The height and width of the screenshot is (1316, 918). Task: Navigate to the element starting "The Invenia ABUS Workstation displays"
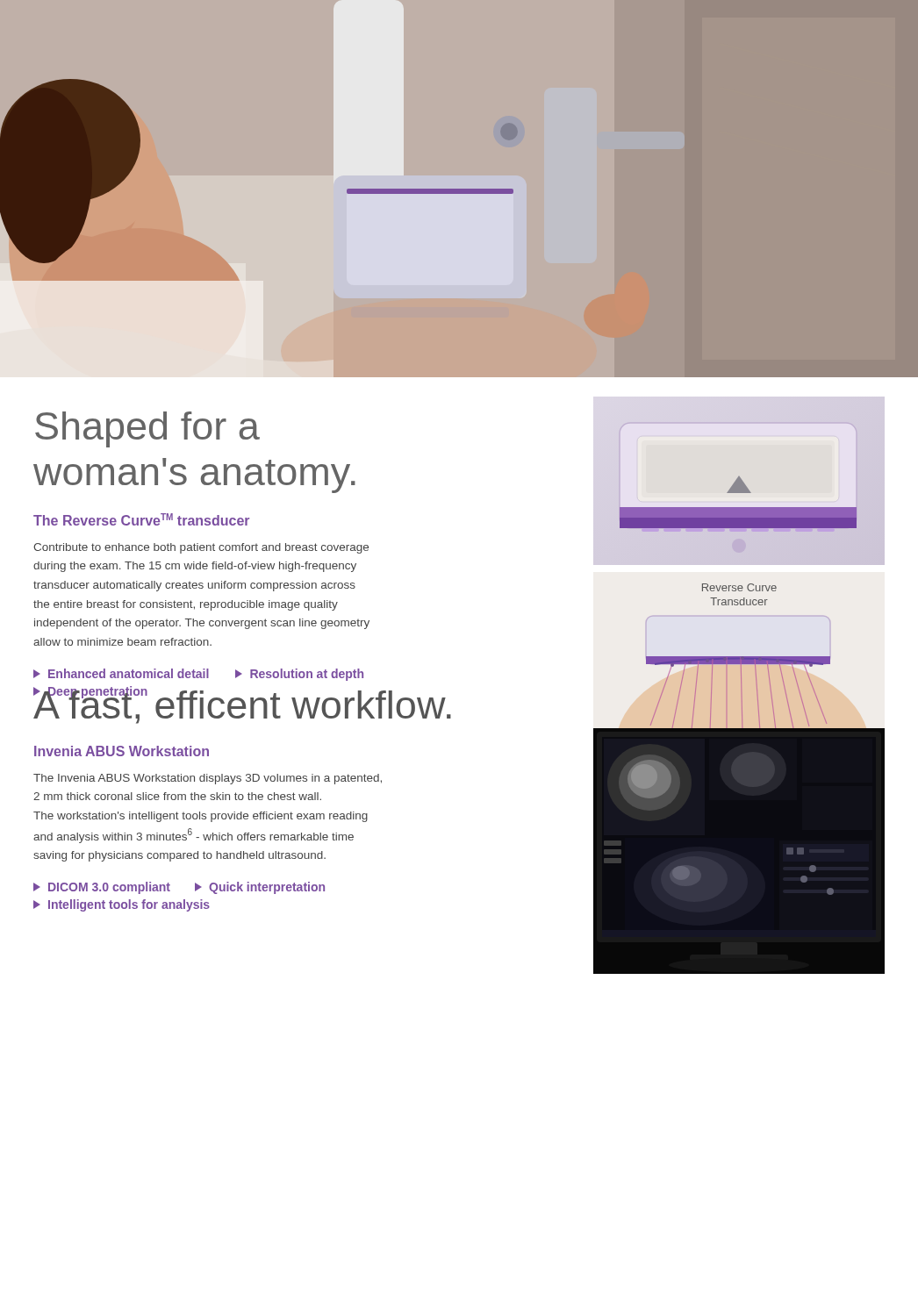(208, 816)
